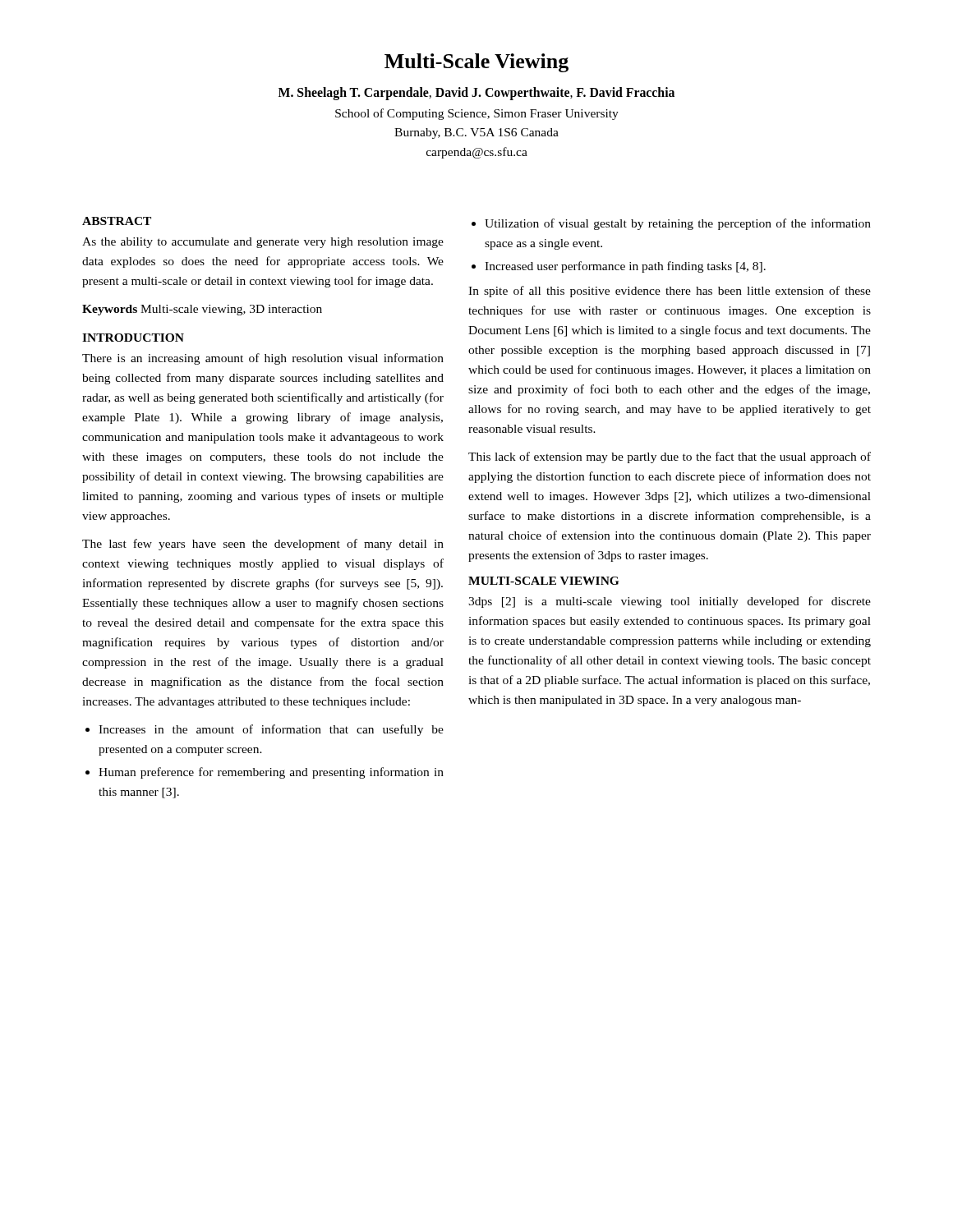Click on the text block containing "M. Sheelagh T. Carpendale, David"
953x1232 pixels.
(476, 92)
